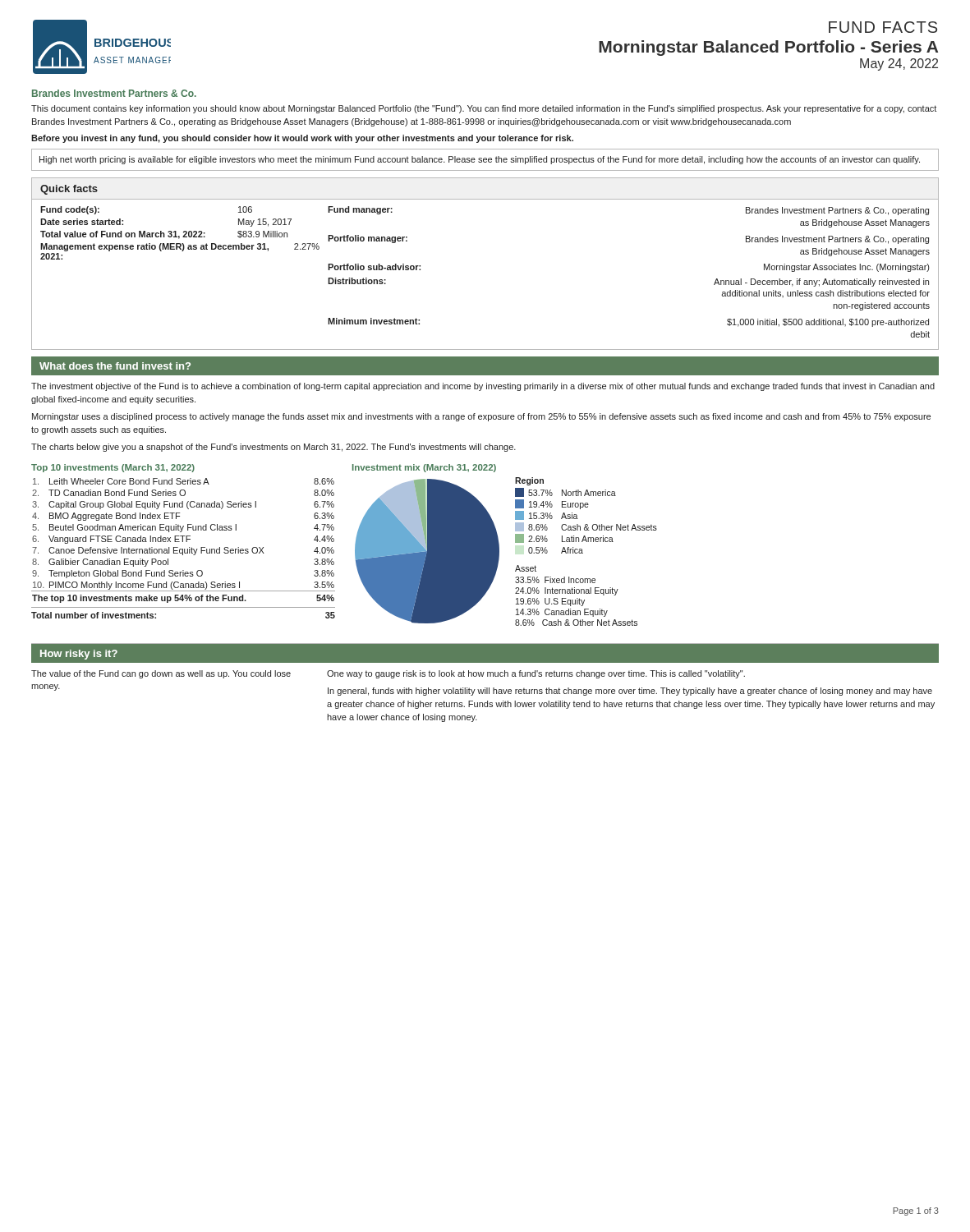
Task: Point to the text starting "One way to gauge risk is"
Action: 536,673
